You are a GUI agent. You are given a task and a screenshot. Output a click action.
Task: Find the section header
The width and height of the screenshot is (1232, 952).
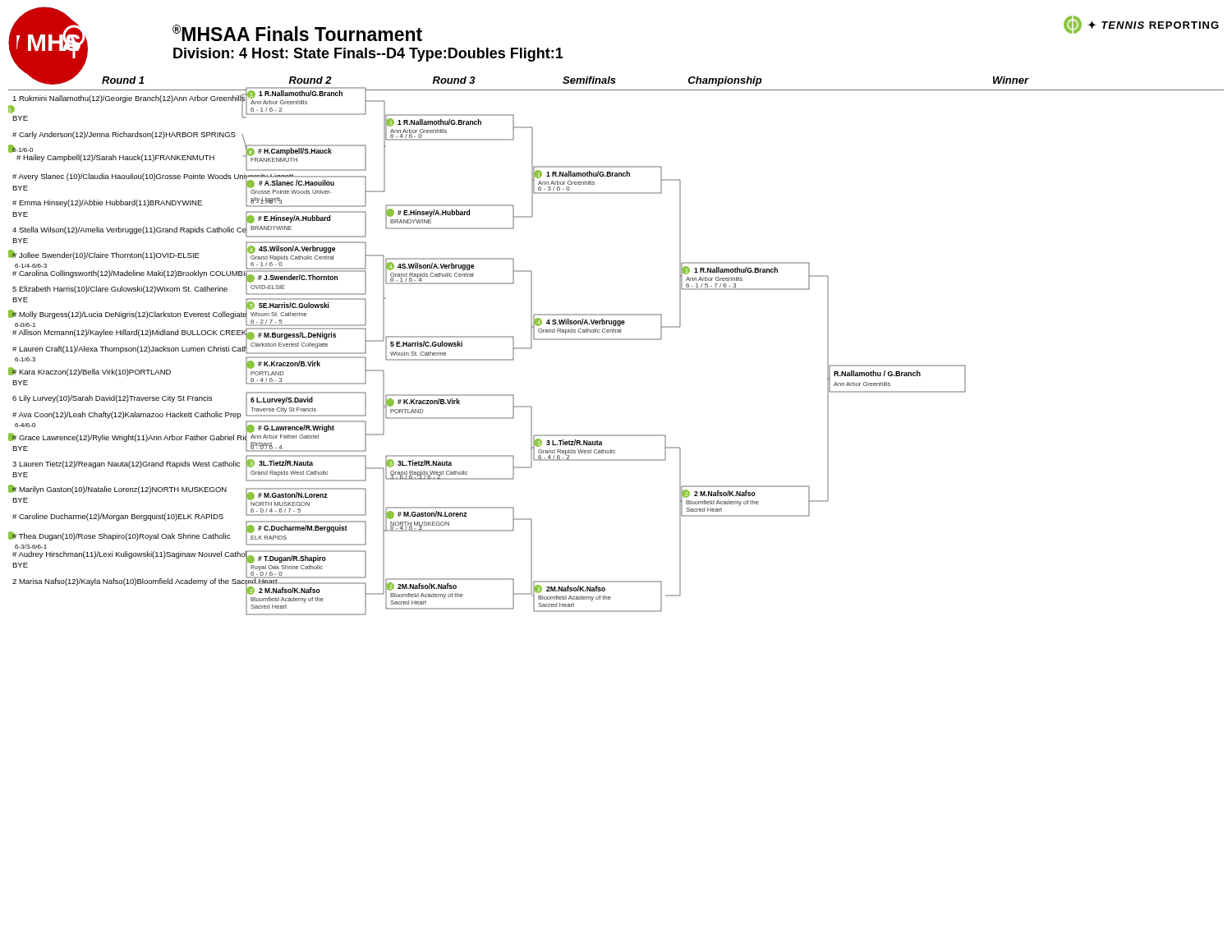point(616,80)
